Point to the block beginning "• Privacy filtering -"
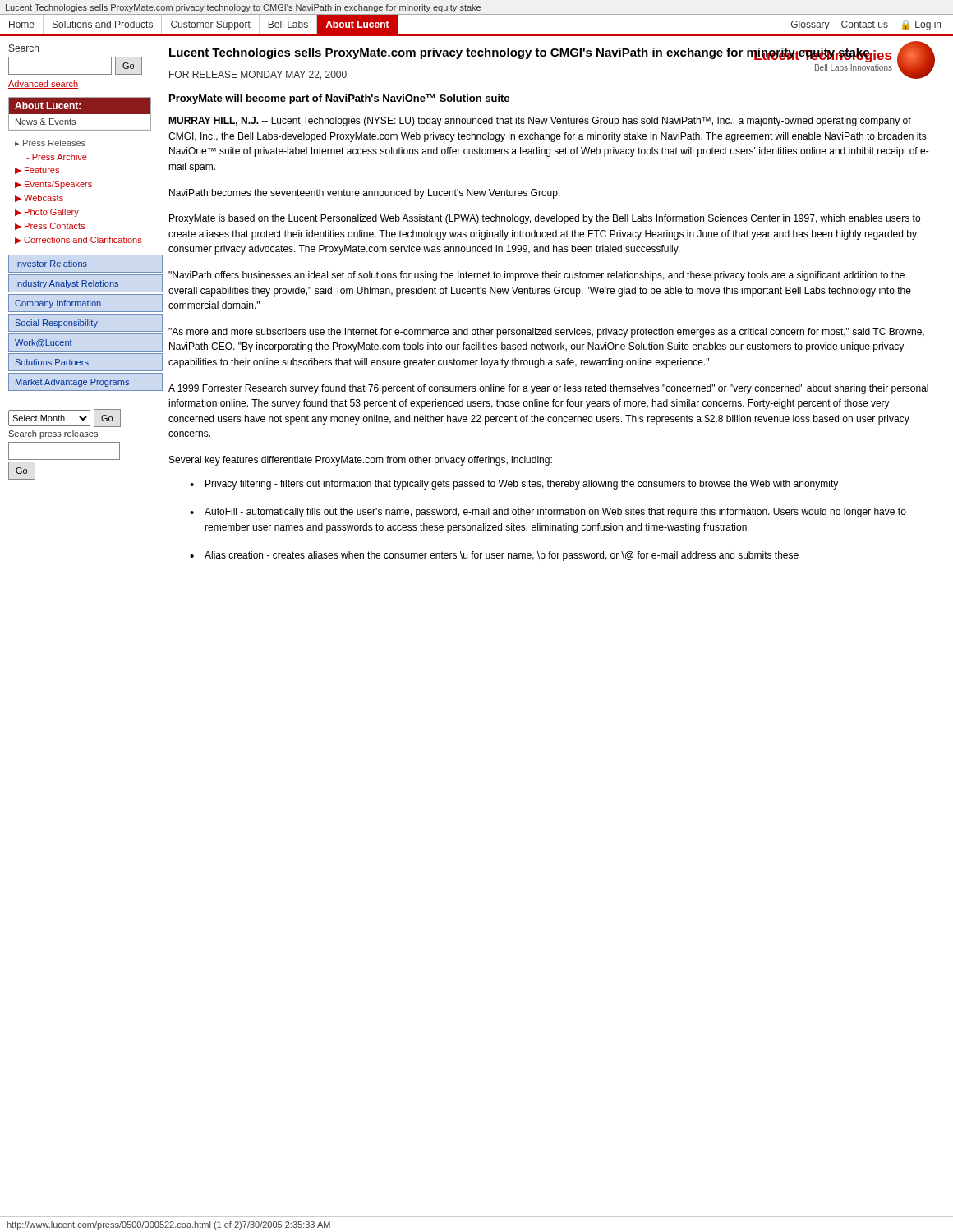 [x=514, y=484]
